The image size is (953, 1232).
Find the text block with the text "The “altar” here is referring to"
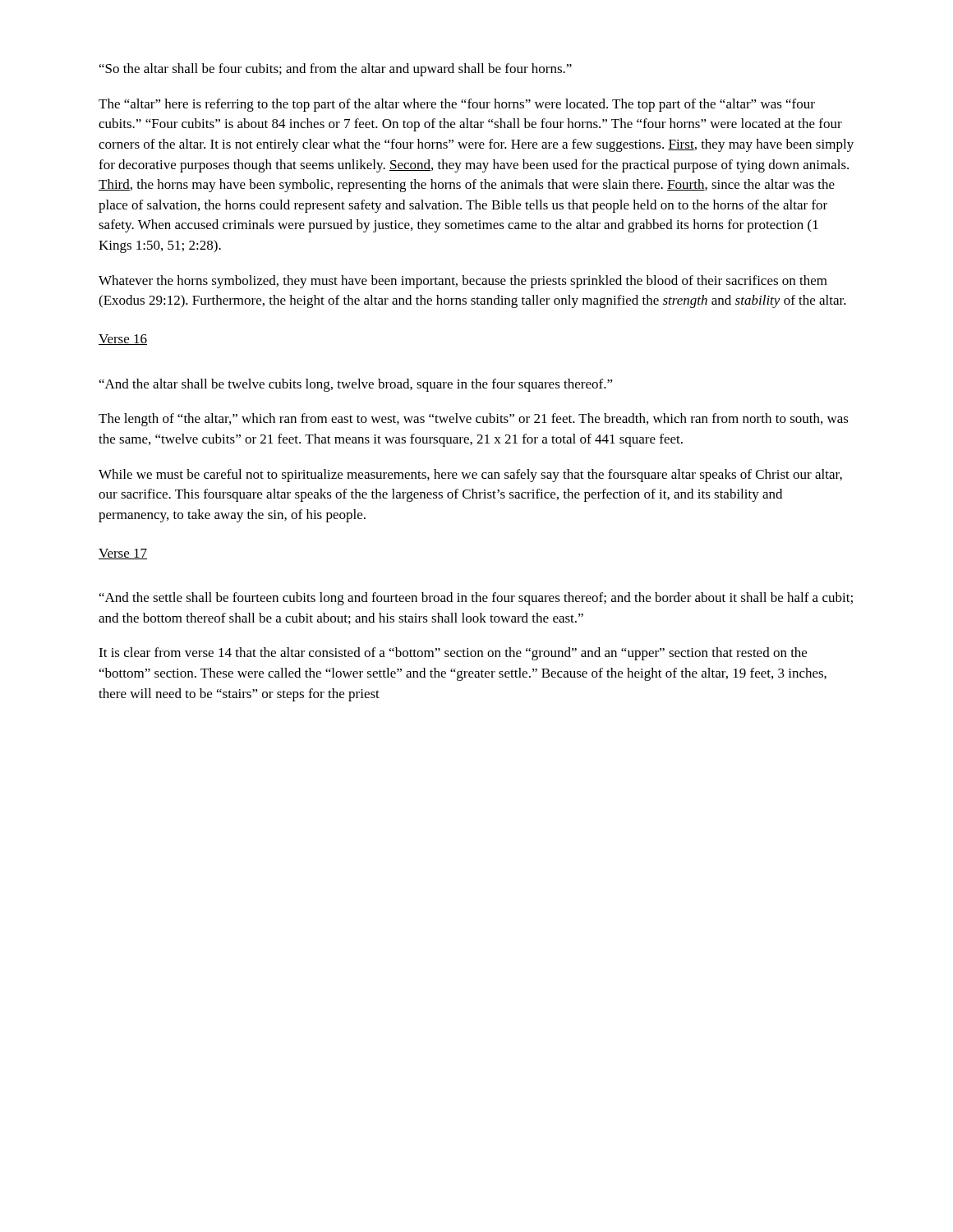tap(476, 174)
